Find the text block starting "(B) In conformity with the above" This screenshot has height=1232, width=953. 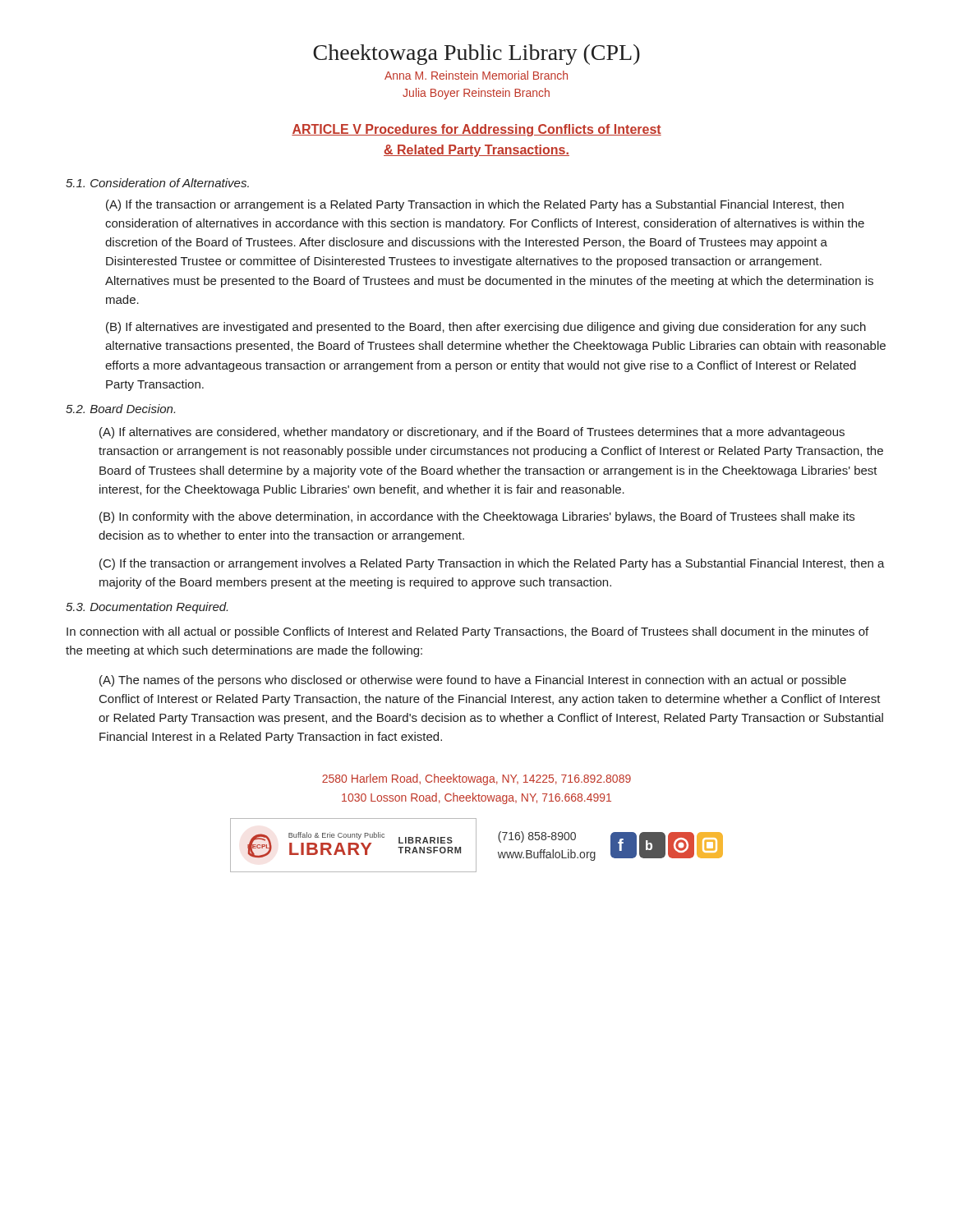point(477,526)
